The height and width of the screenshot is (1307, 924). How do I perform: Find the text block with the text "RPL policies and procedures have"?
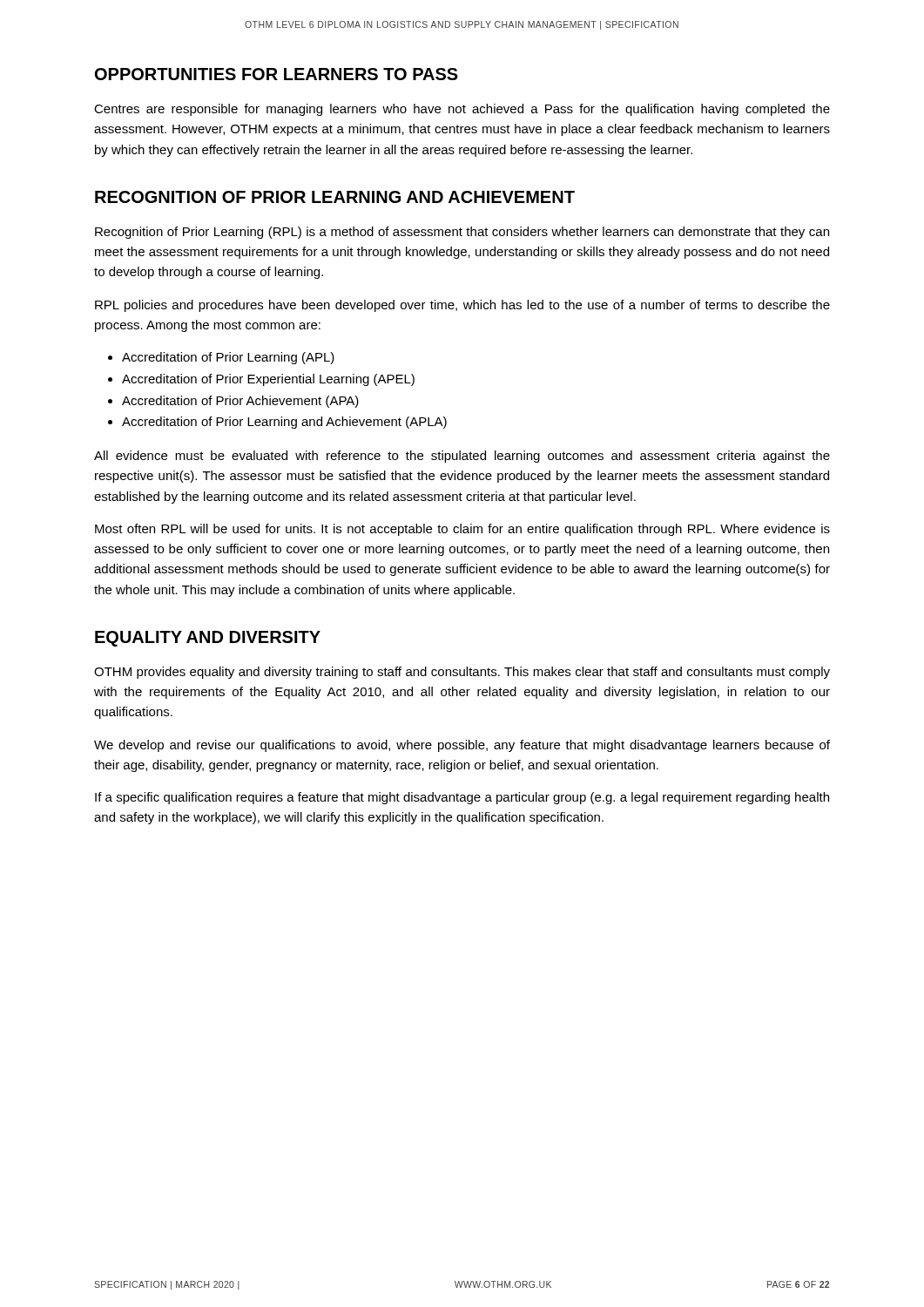462,314
